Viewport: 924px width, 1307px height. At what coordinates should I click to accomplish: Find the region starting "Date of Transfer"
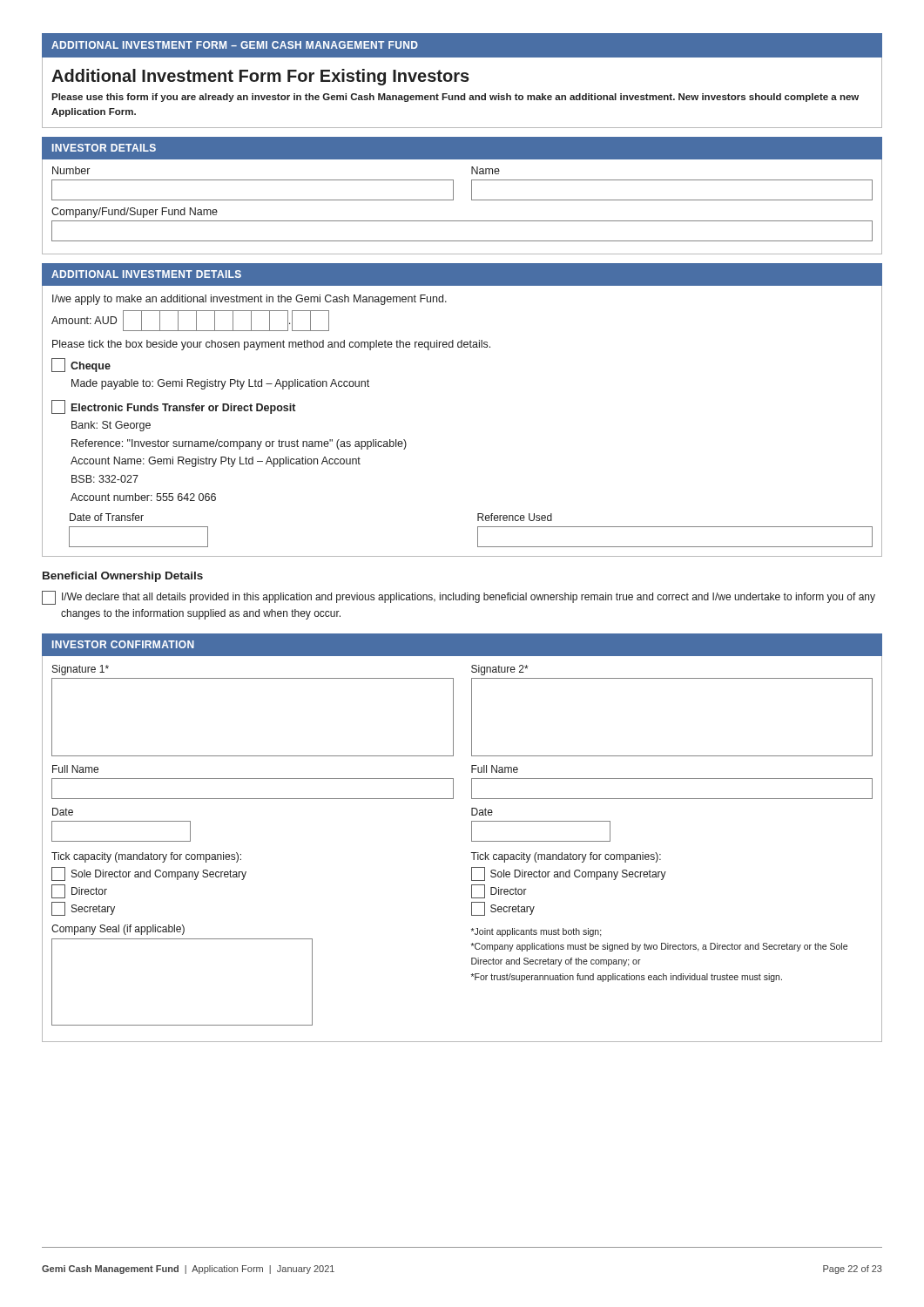pyautogui.click(x=106, y=518)
